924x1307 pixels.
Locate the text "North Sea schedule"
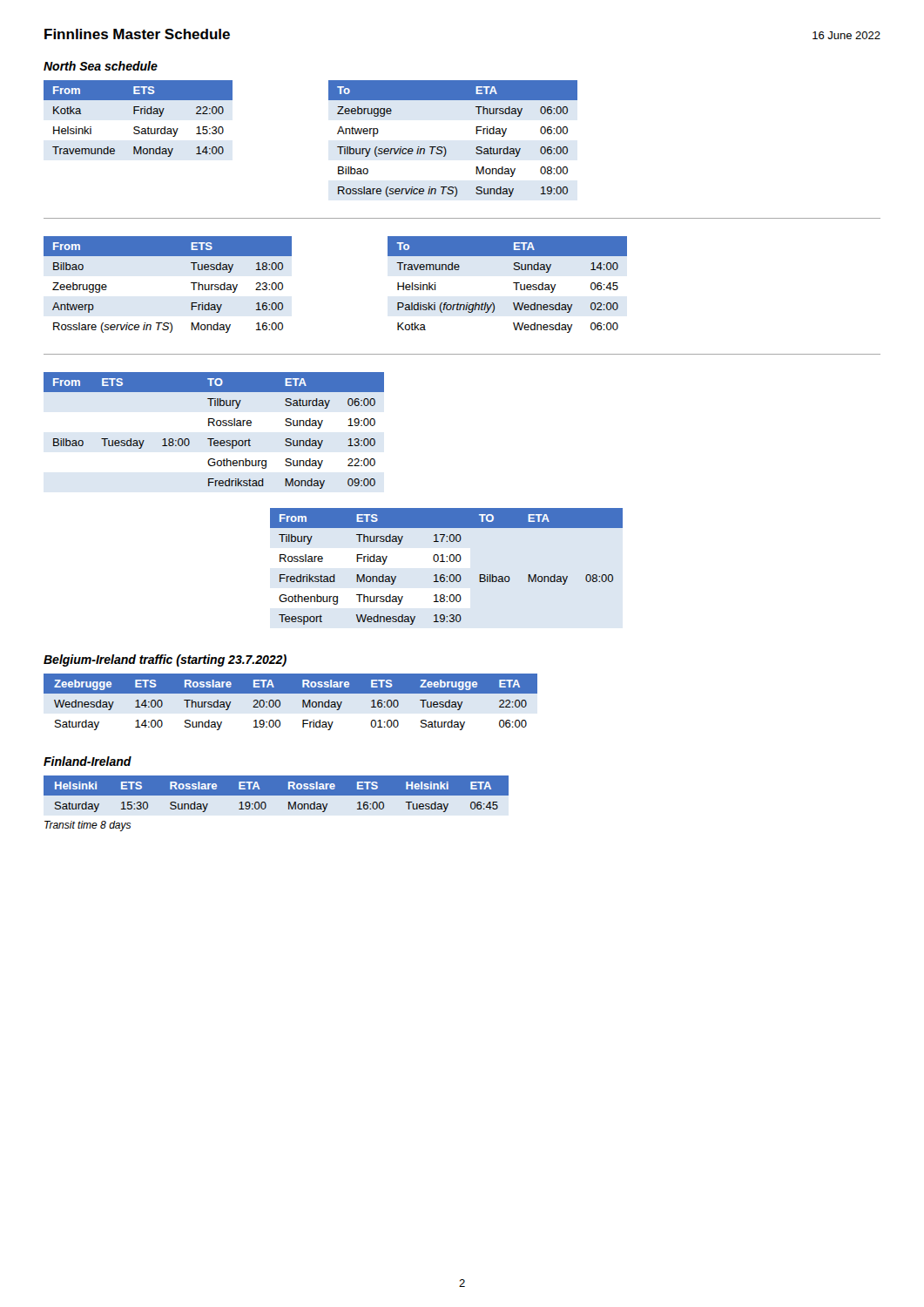pyautogui.click(x=100, y=66)
